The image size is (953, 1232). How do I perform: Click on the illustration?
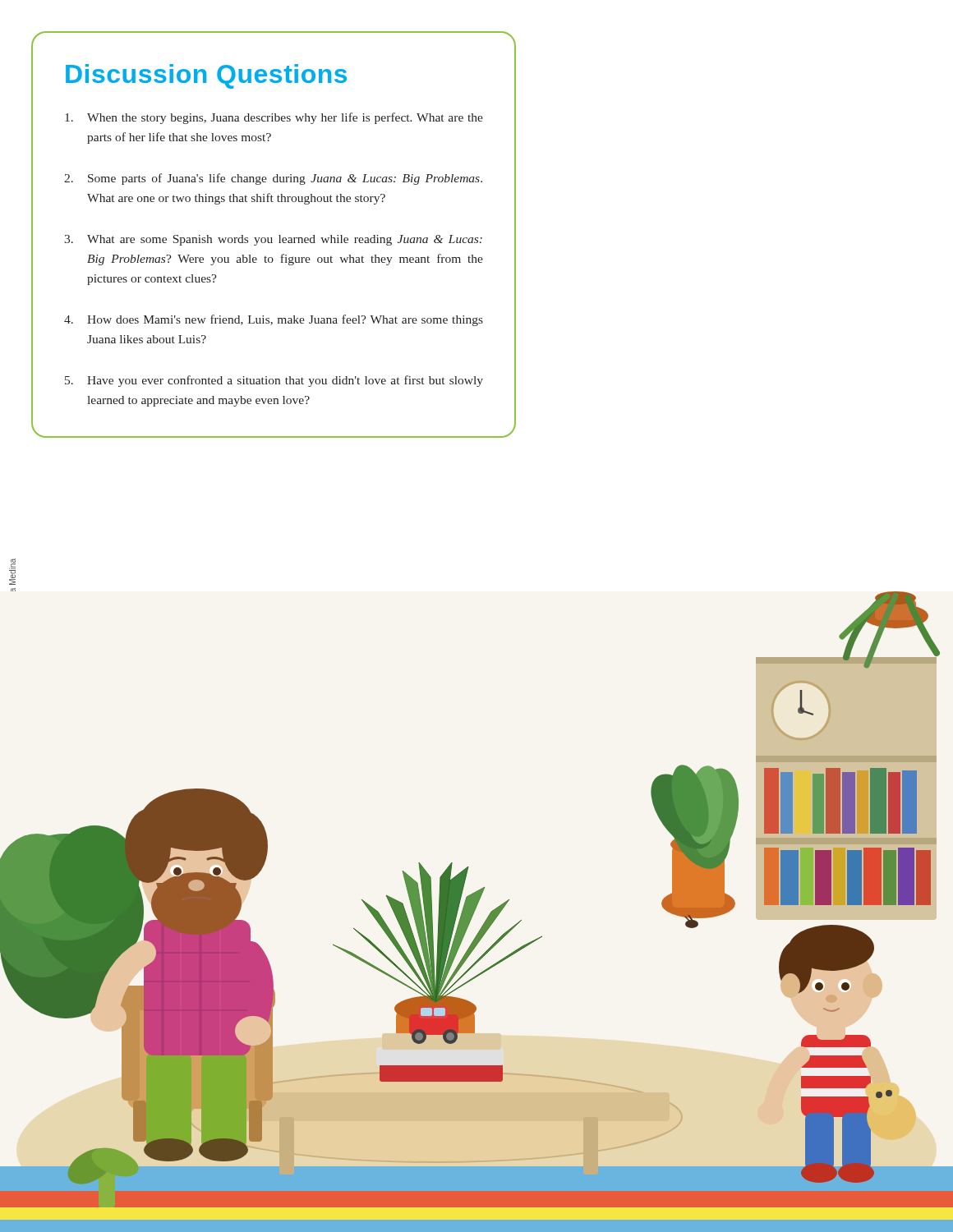(476, 912)
